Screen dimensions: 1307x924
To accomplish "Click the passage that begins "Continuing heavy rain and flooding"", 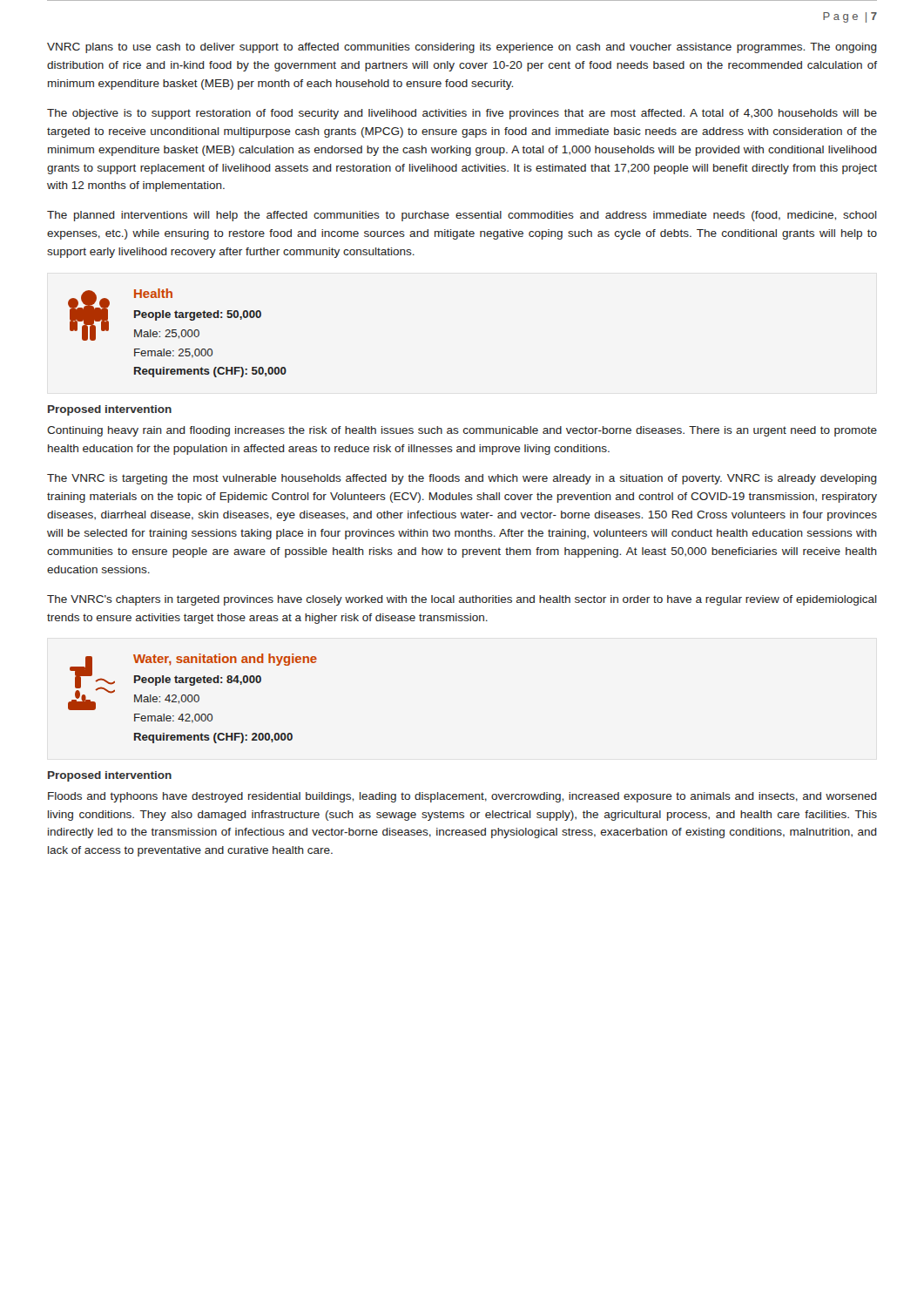I will (462, 440).
